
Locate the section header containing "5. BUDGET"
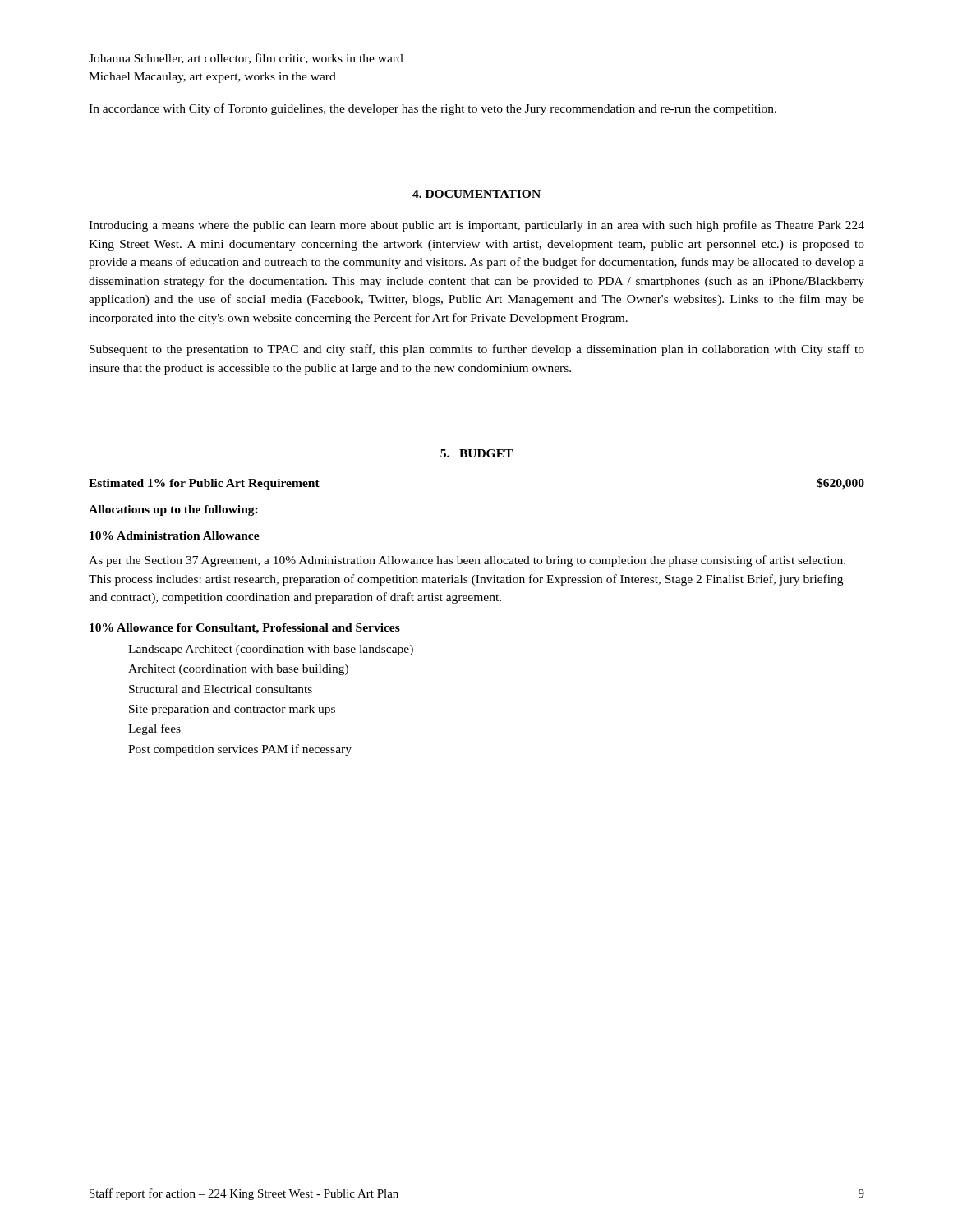476,453
